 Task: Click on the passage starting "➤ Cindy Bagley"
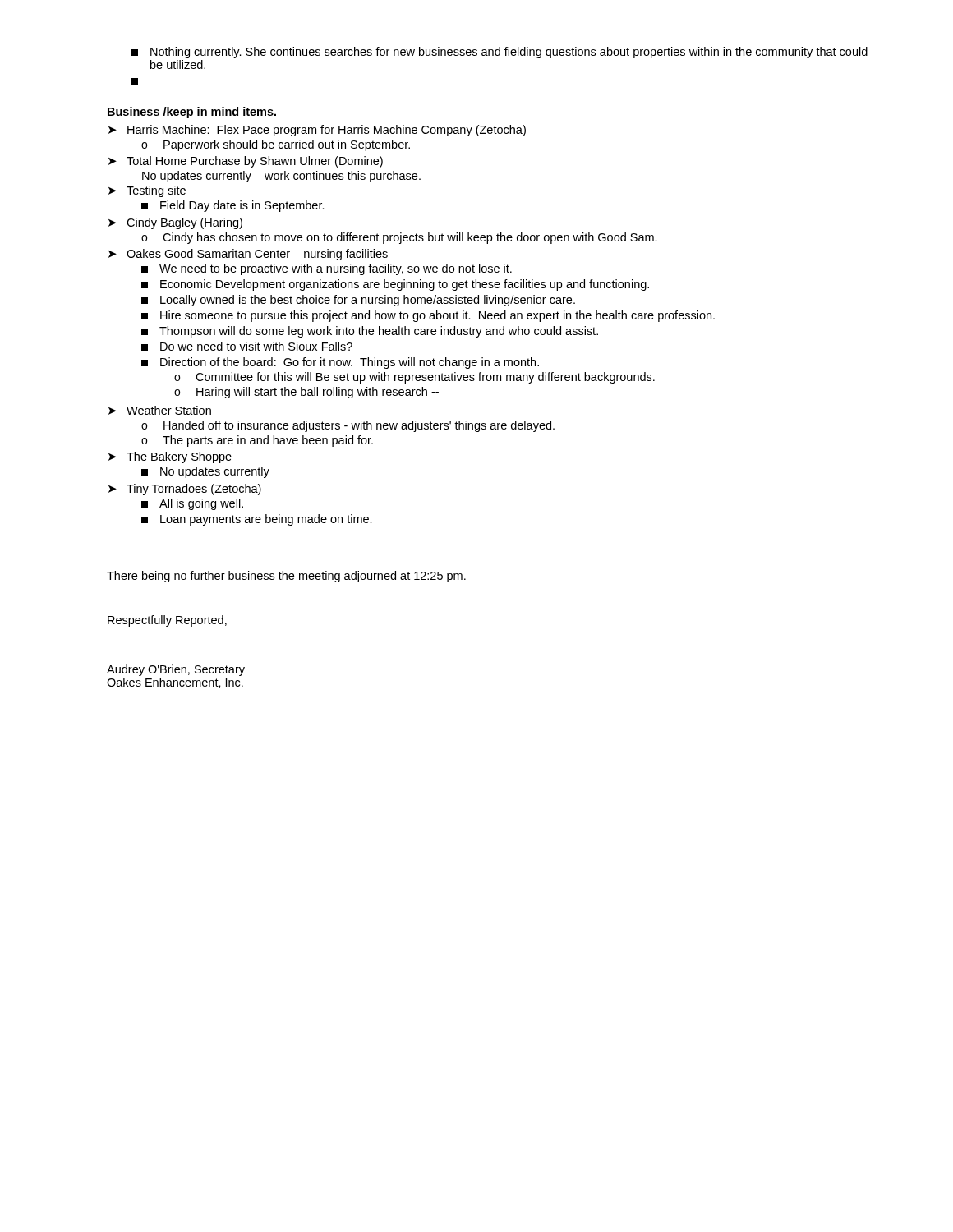click(x=493, y=231)
